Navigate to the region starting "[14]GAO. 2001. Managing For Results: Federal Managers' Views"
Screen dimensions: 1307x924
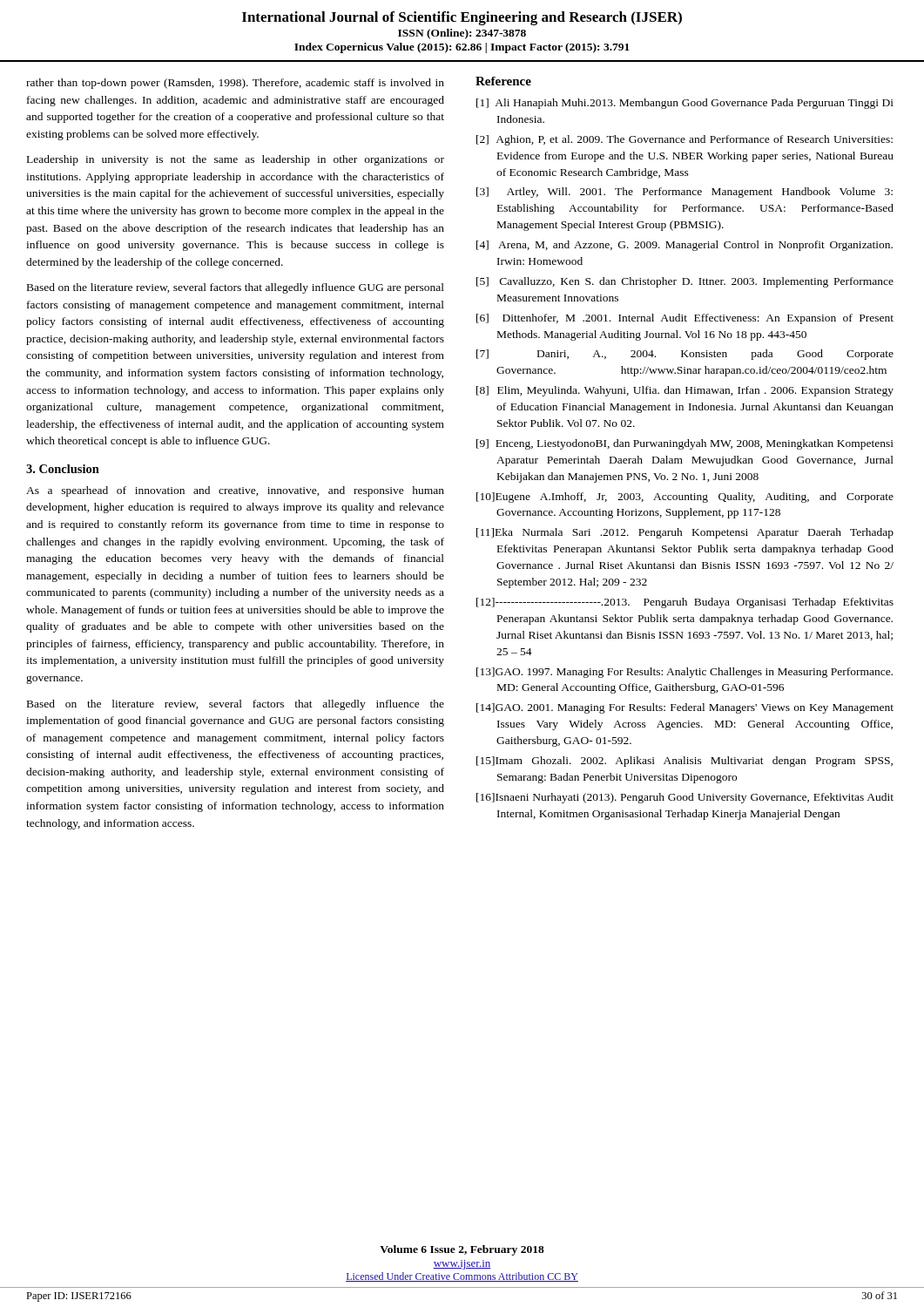tap(684, 724)
